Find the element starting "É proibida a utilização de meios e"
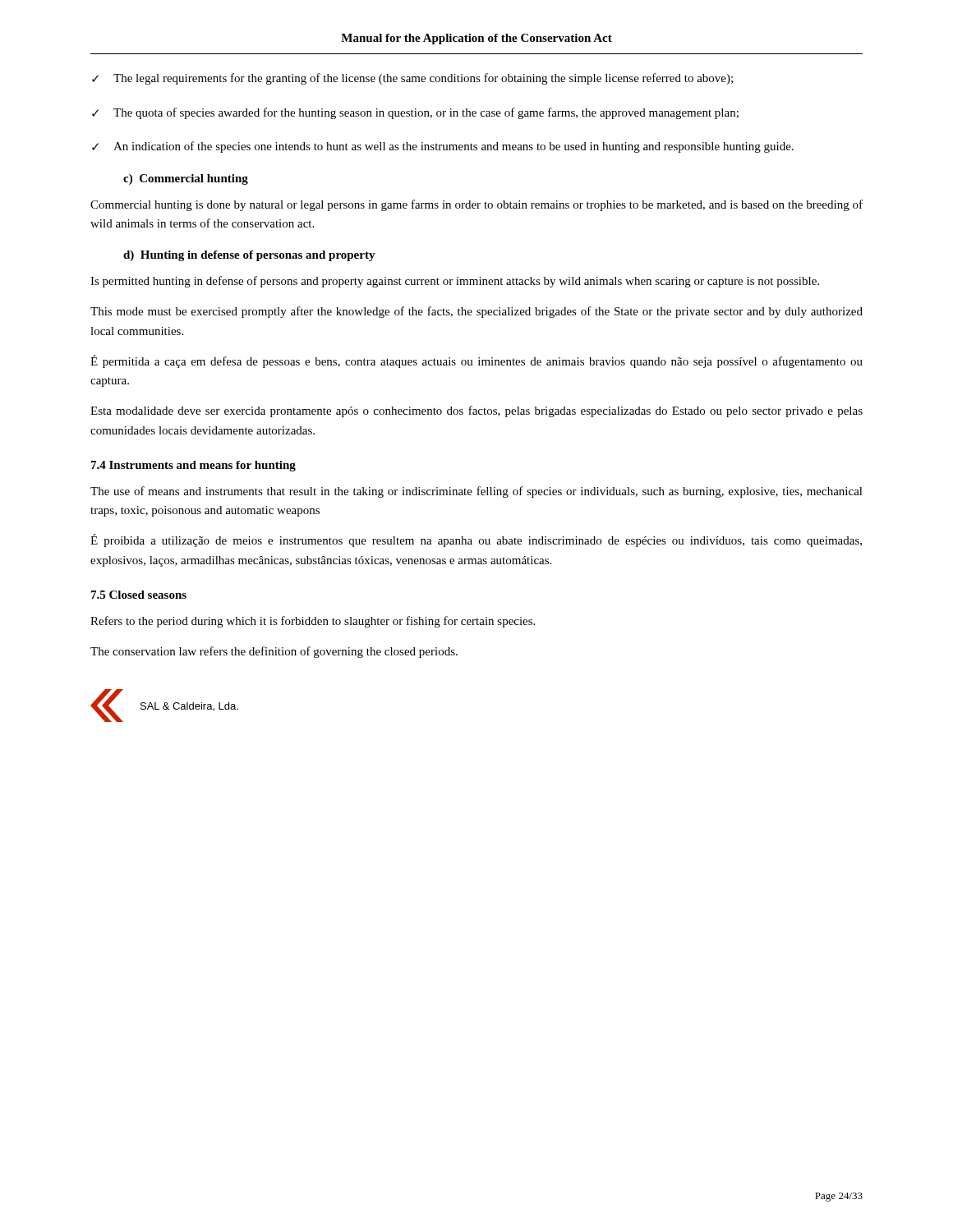The width and height of the screenshot is (953, 1232). pyautogui.click(x=476, y=550)
